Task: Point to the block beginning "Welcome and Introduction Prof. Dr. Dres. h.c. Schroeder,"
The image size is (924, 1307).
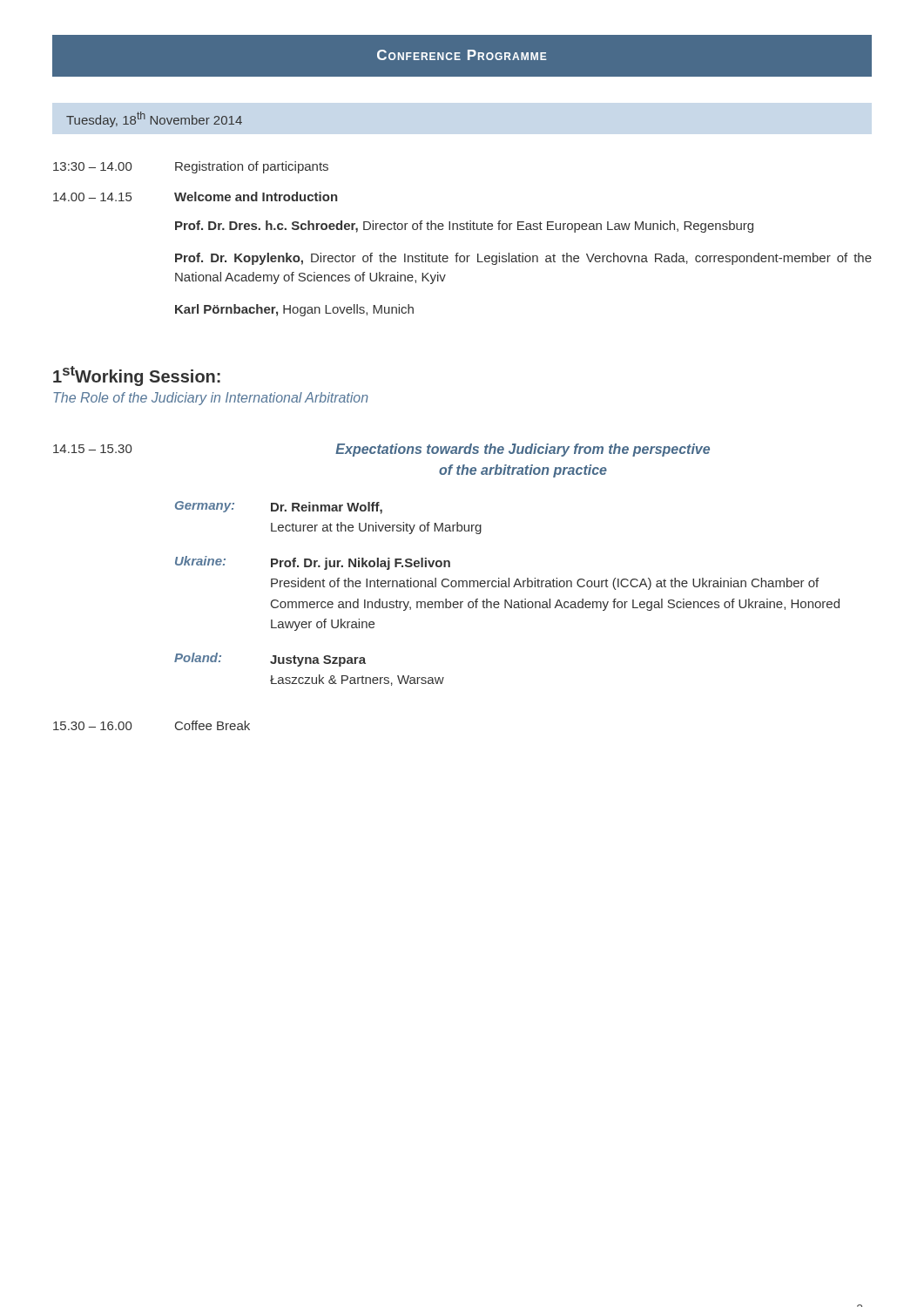Action: [x=523, y=254]
